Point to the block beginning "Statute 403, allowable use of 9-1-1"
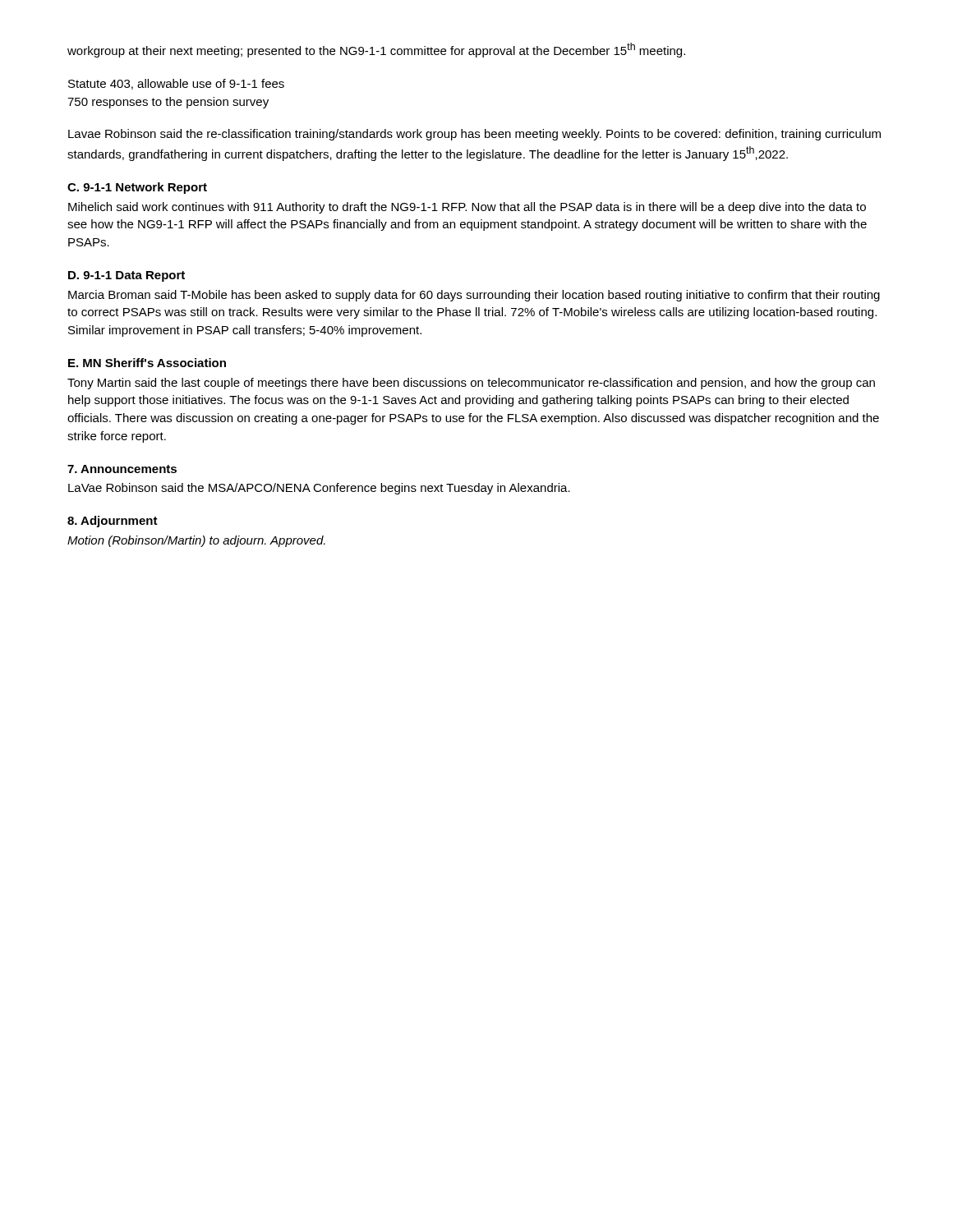Image resolution: width=953 pixels, height=1232 pixels. (176, 92)
